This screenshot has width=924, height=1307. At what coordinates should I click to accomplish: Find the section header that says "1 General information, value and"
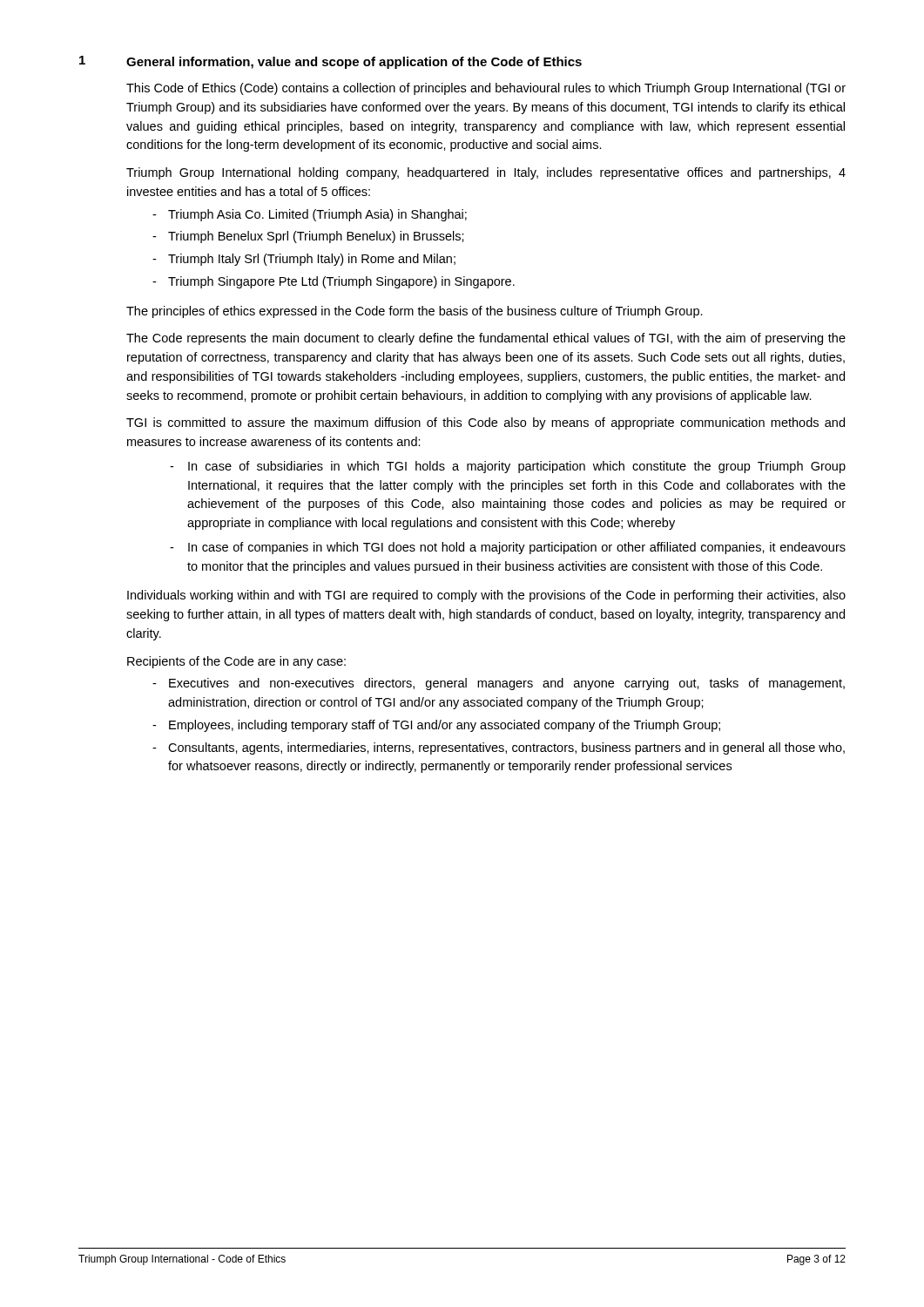pyautogui.click(x=330, y=61)
